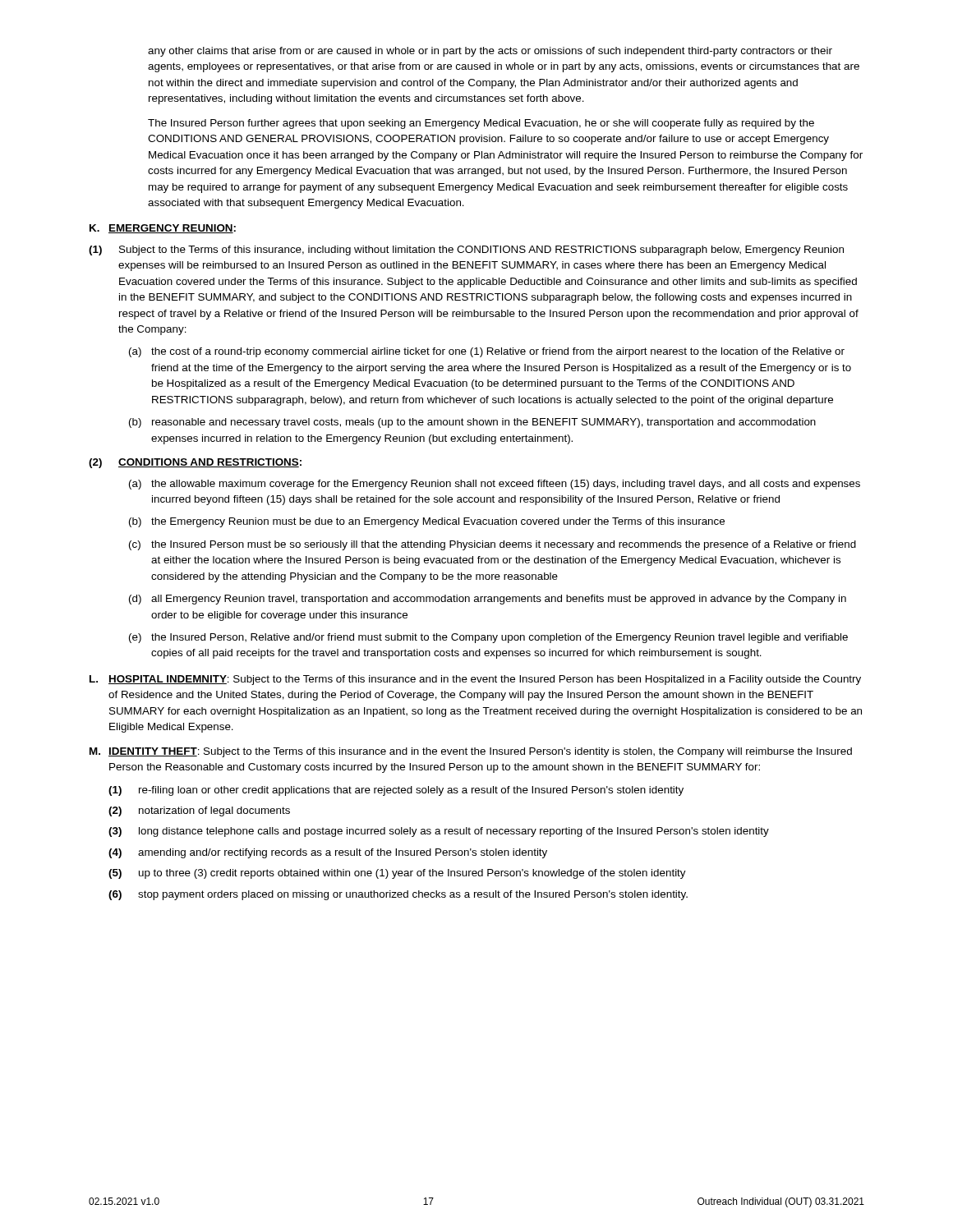Find the block starting "(3) long distance telephone calls and postage incurred"

(439, 831)
